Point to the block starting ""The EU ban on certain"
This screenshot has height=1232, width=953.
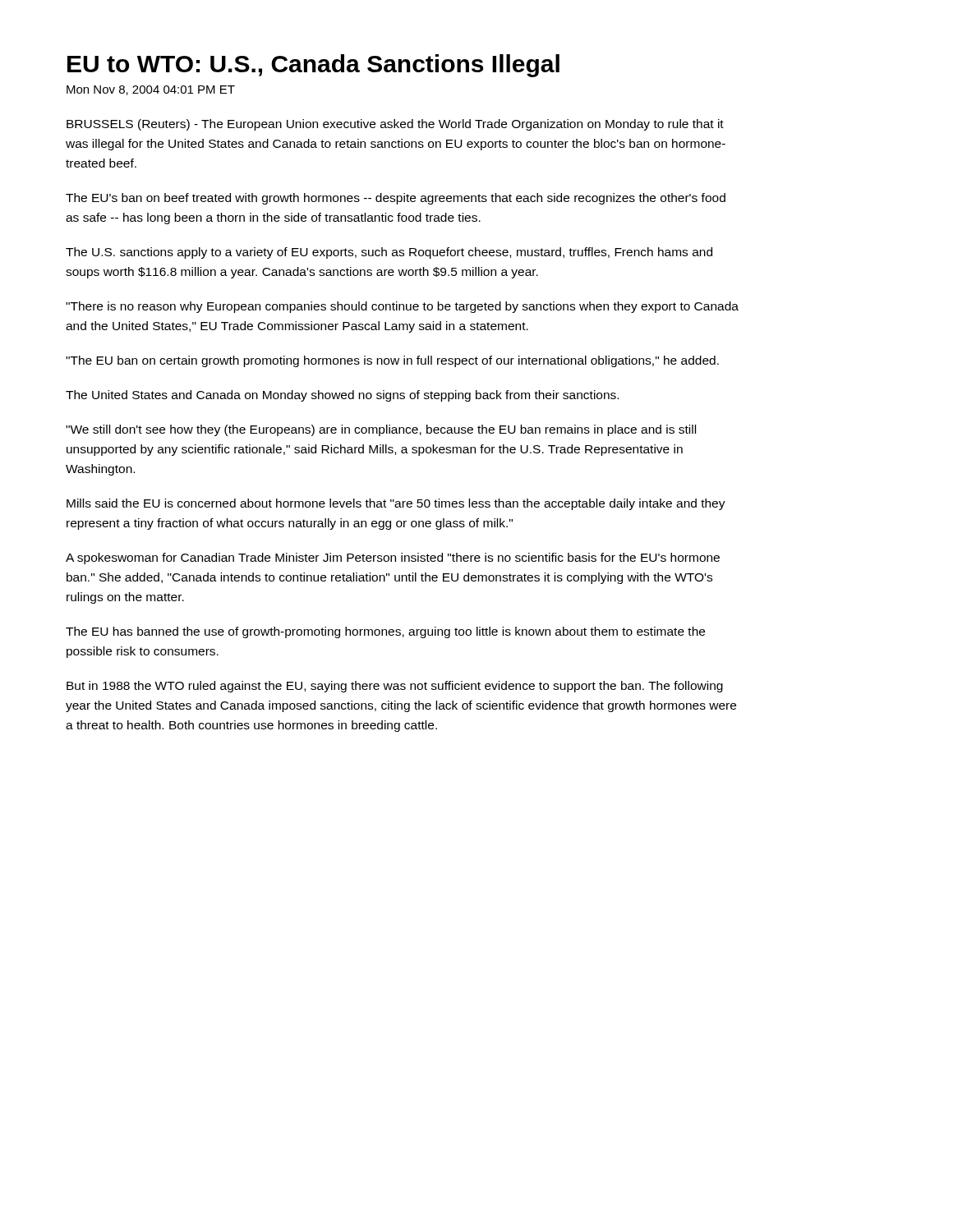point(393,360)
